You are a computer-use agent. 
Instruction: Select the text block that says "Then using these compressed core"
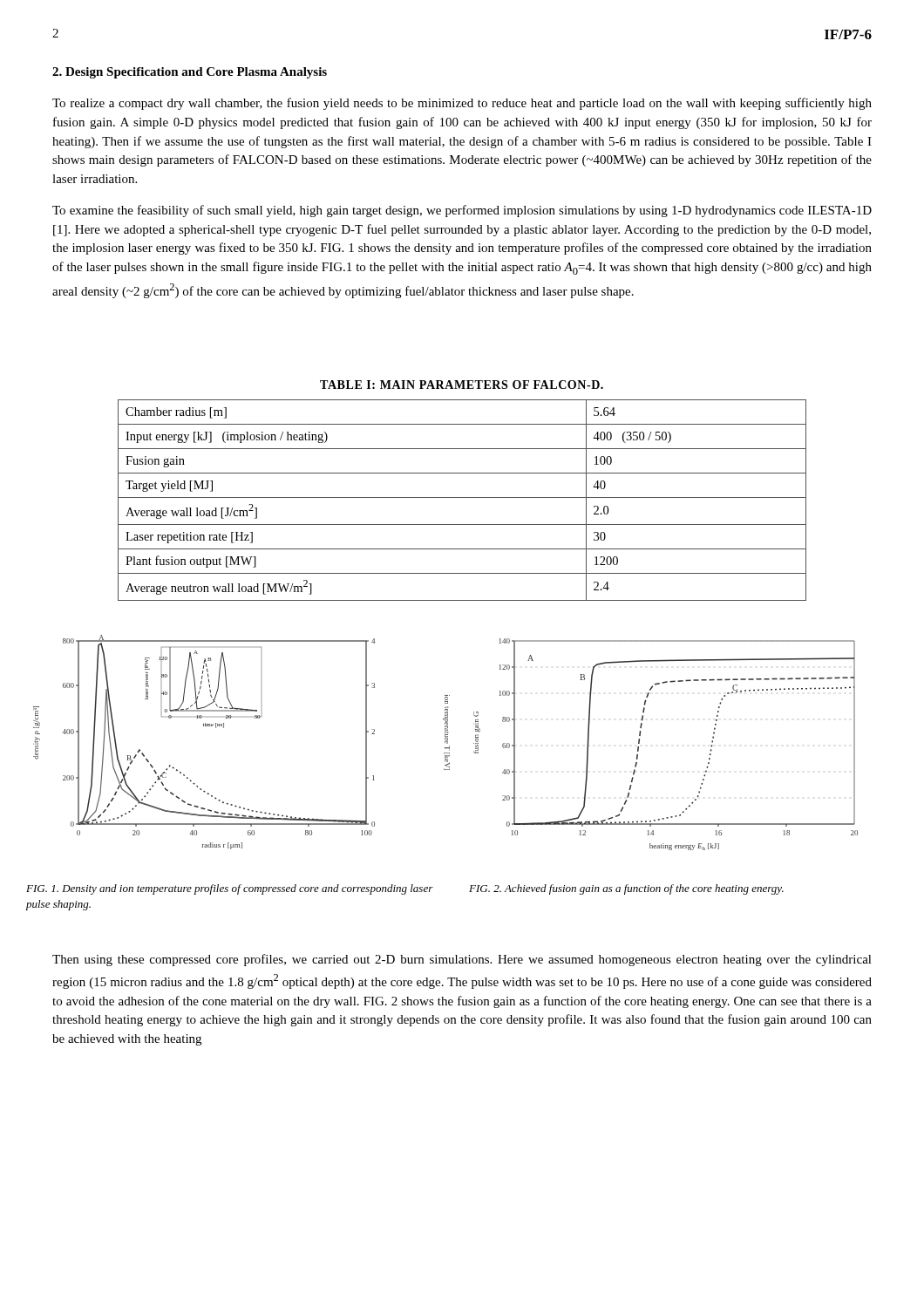pyautogui.click(x=462, y=999)
